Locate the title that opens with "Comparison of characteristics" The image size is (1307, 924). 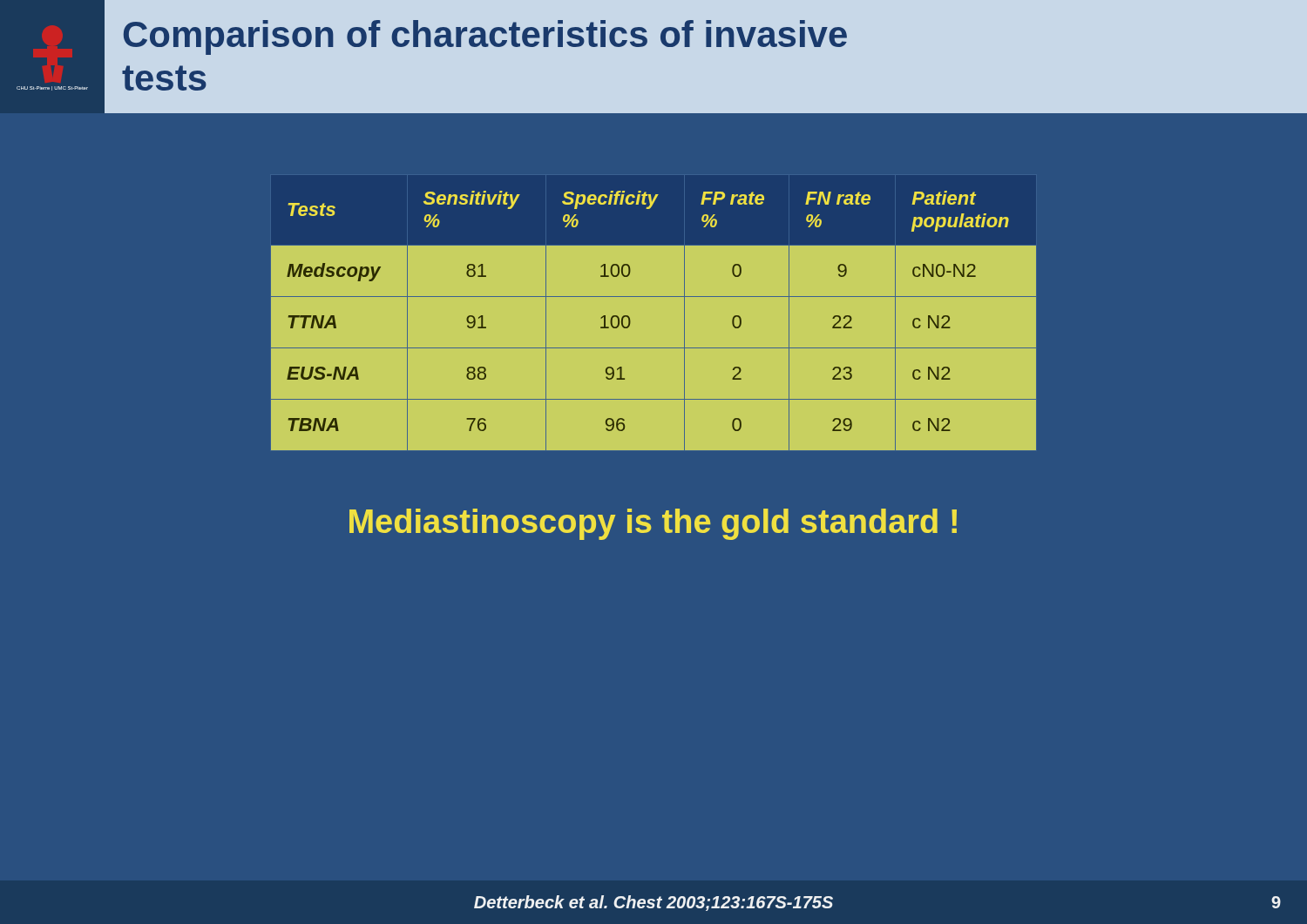pos(485,56)
